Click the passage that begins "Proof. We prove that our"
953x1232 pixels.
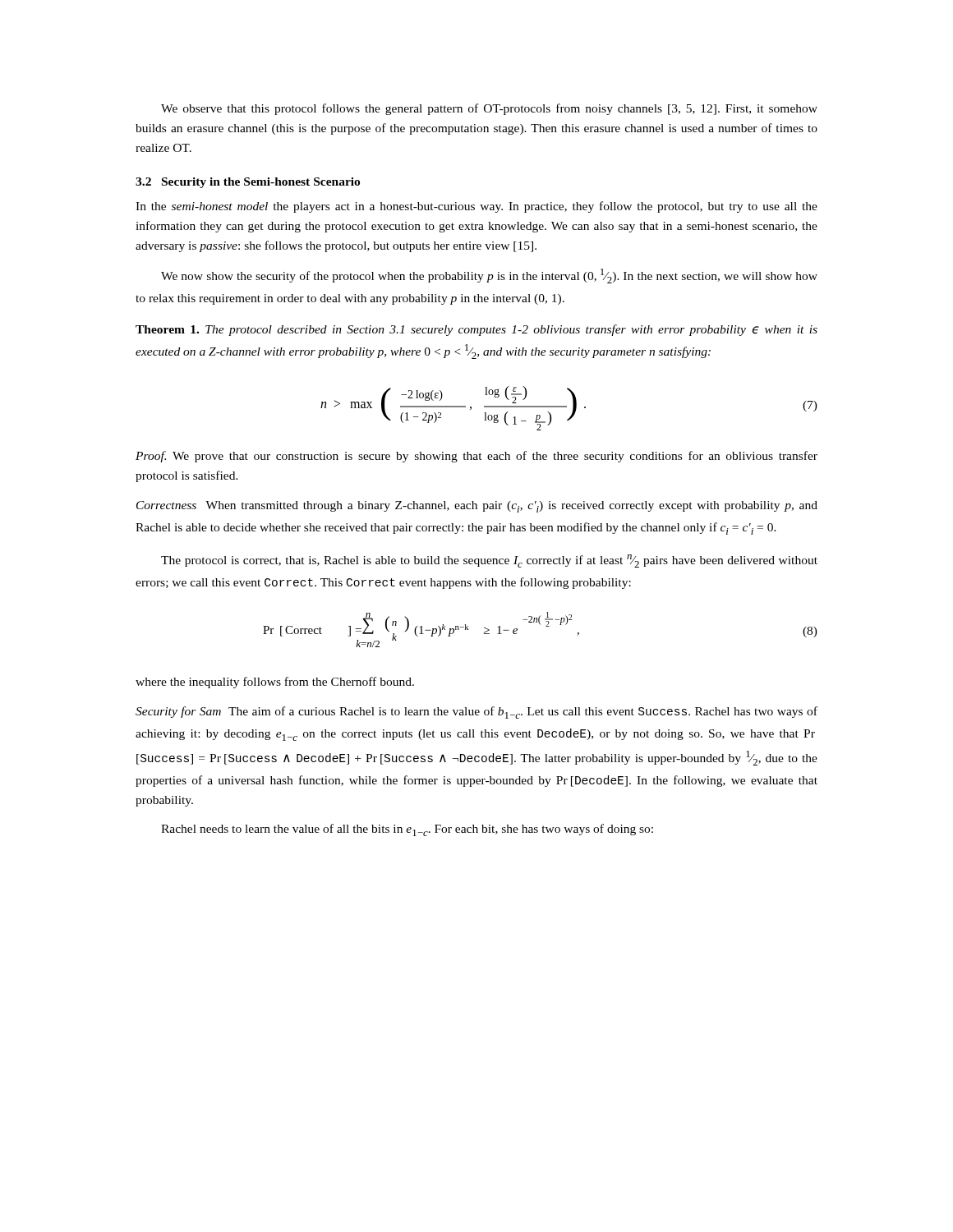pyautogui.click(x=476, y=466)
